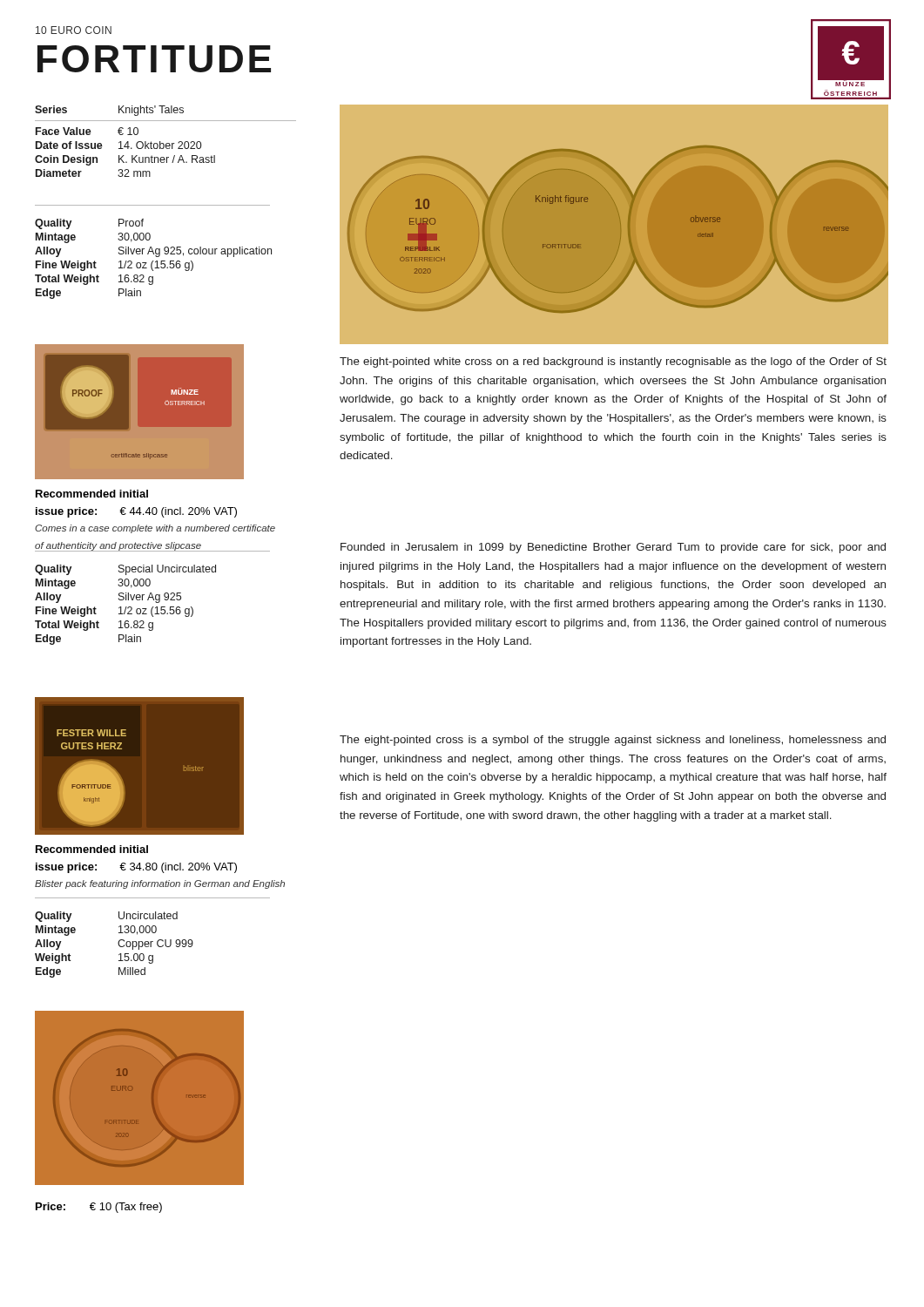Navigate to the block starting "Price: € 10 (Tax"
Screen dimensions: 1307x924
point(99,1206)
